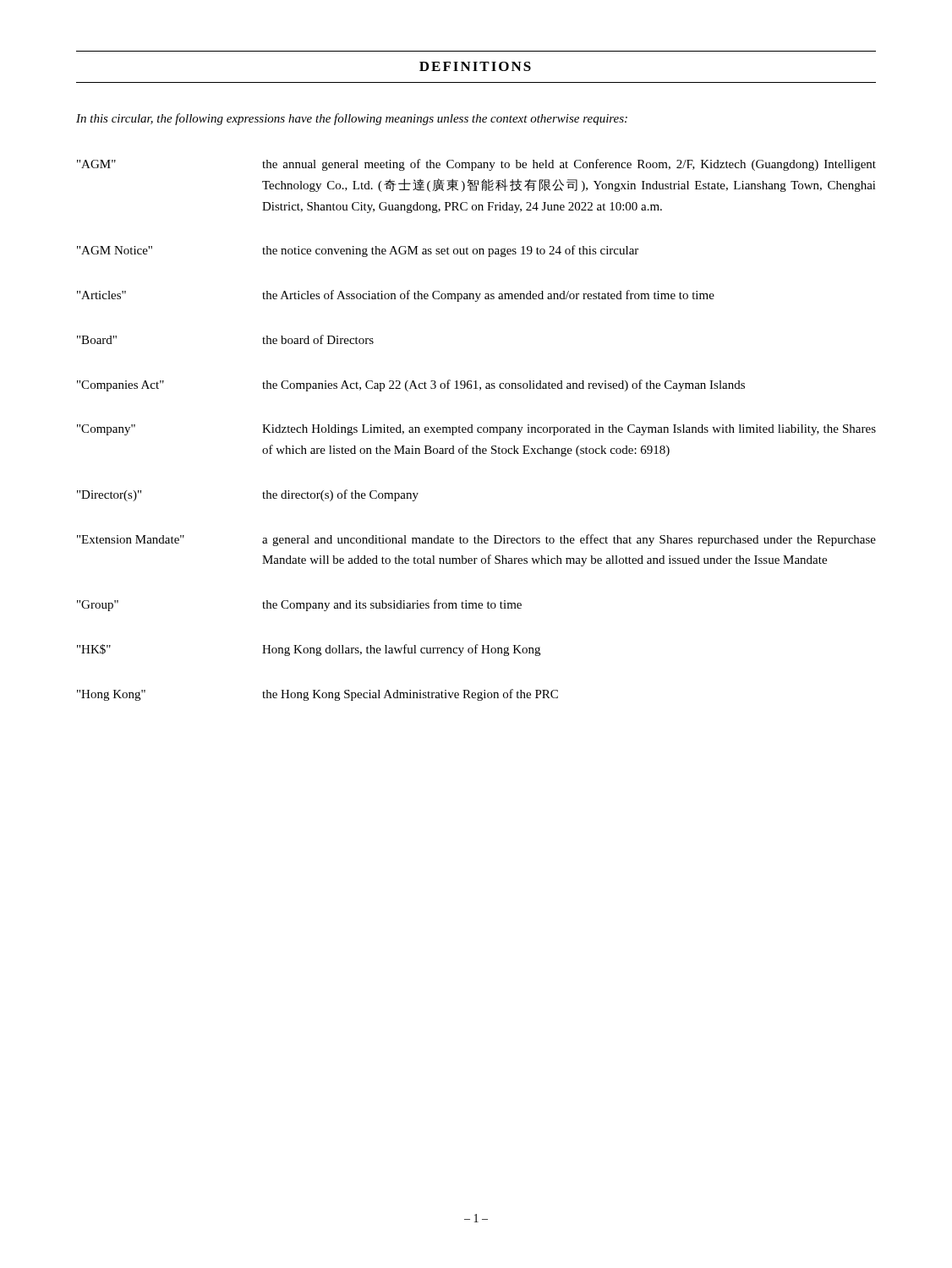Locate a section header

pyautogui.click(x=476, y=67)
